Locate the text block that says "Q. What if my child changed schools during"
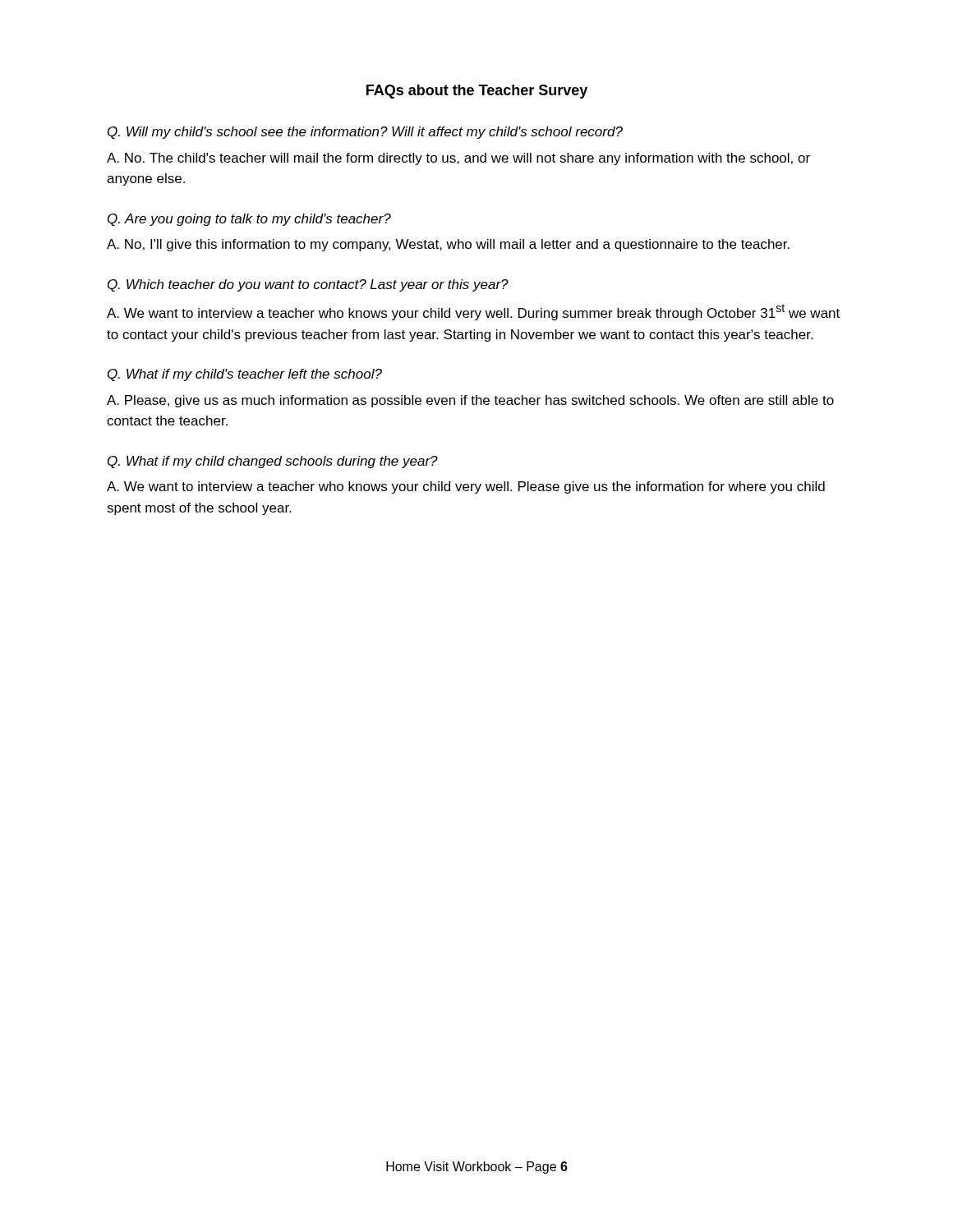 pos(476,485)
